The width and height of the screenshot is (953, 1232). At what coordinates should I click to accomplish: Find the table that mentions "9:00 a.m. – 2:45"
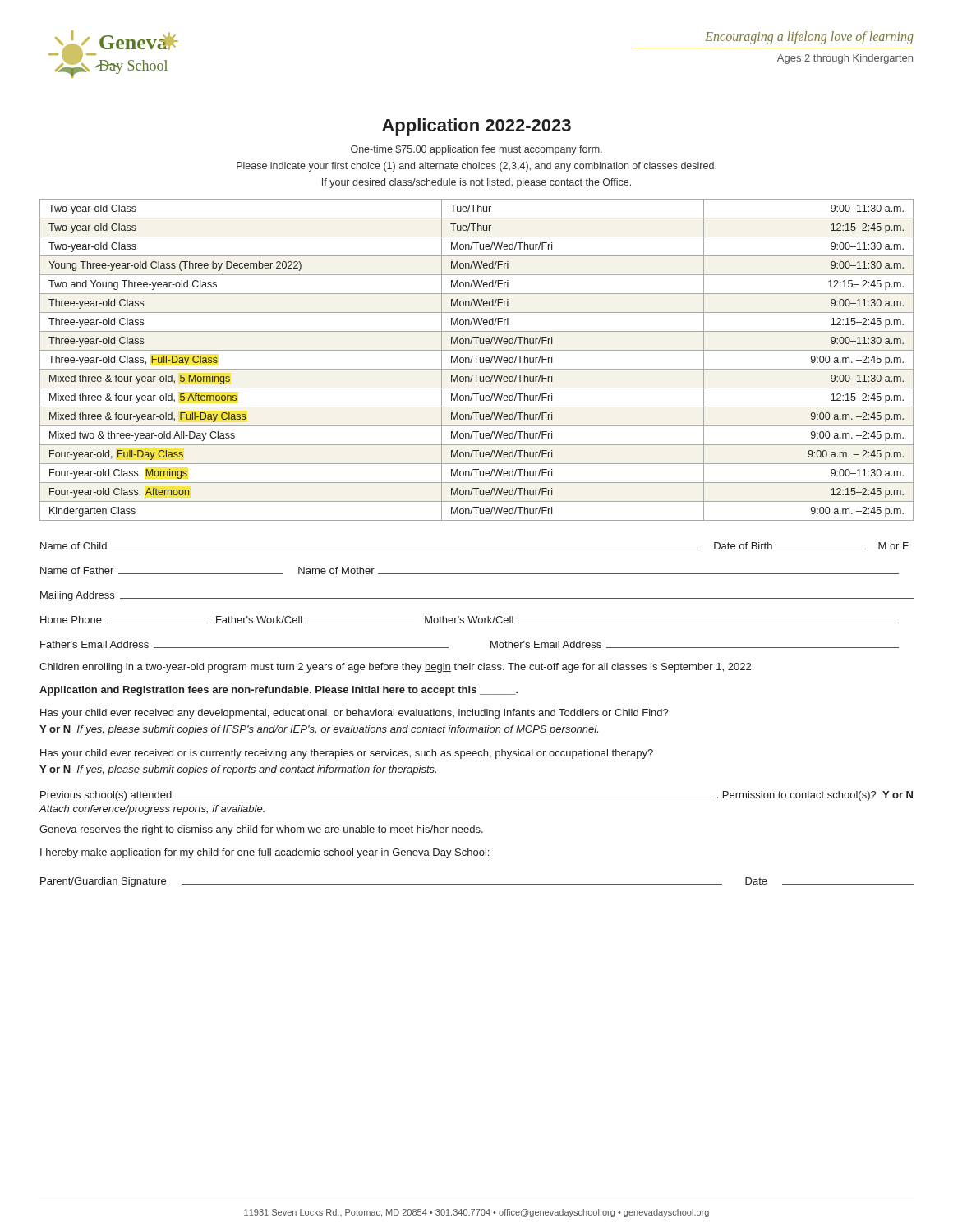point(476,360)
